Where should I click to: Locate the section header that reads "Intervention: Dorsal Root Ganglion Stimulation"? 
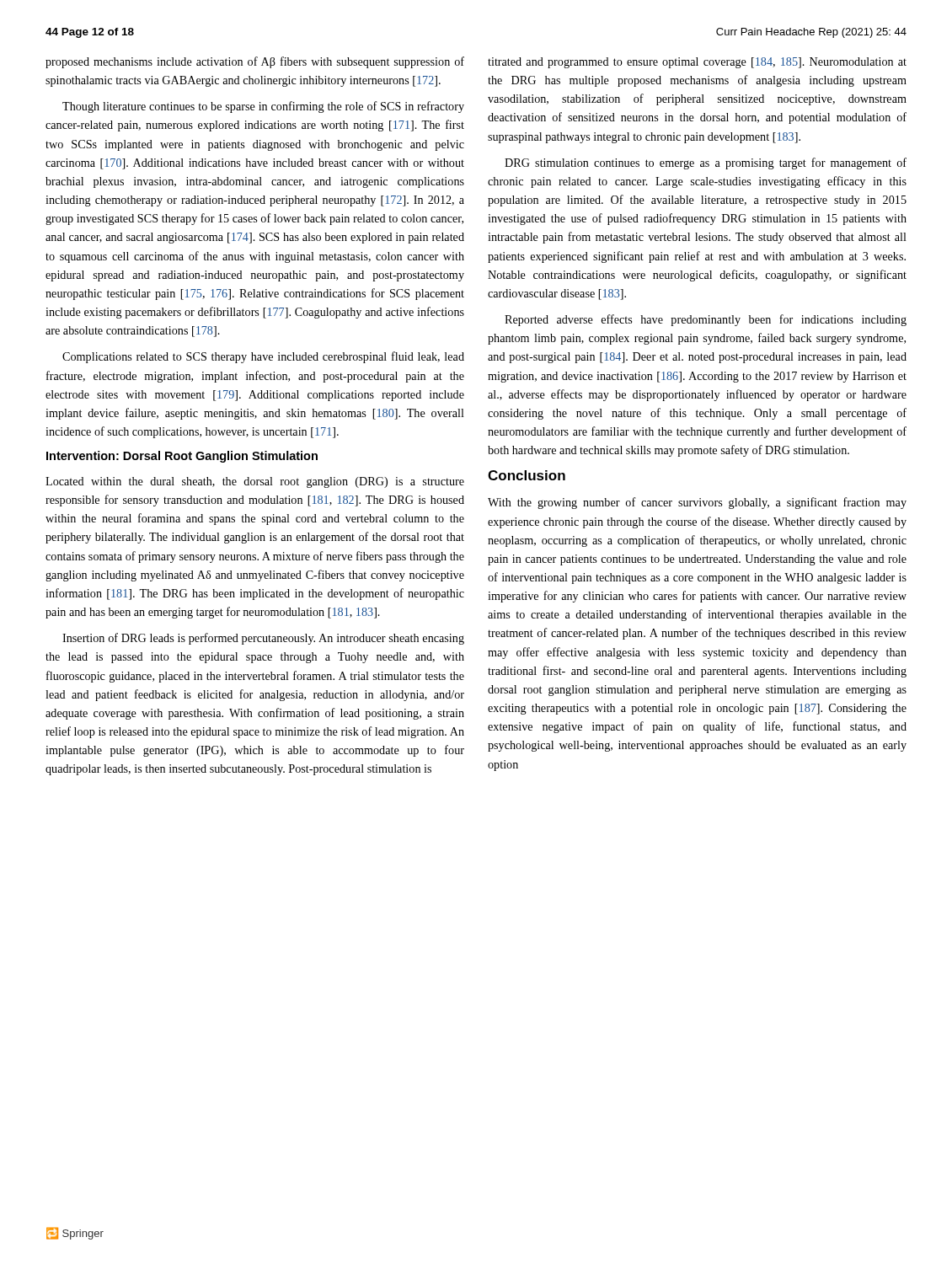point(255,456)
